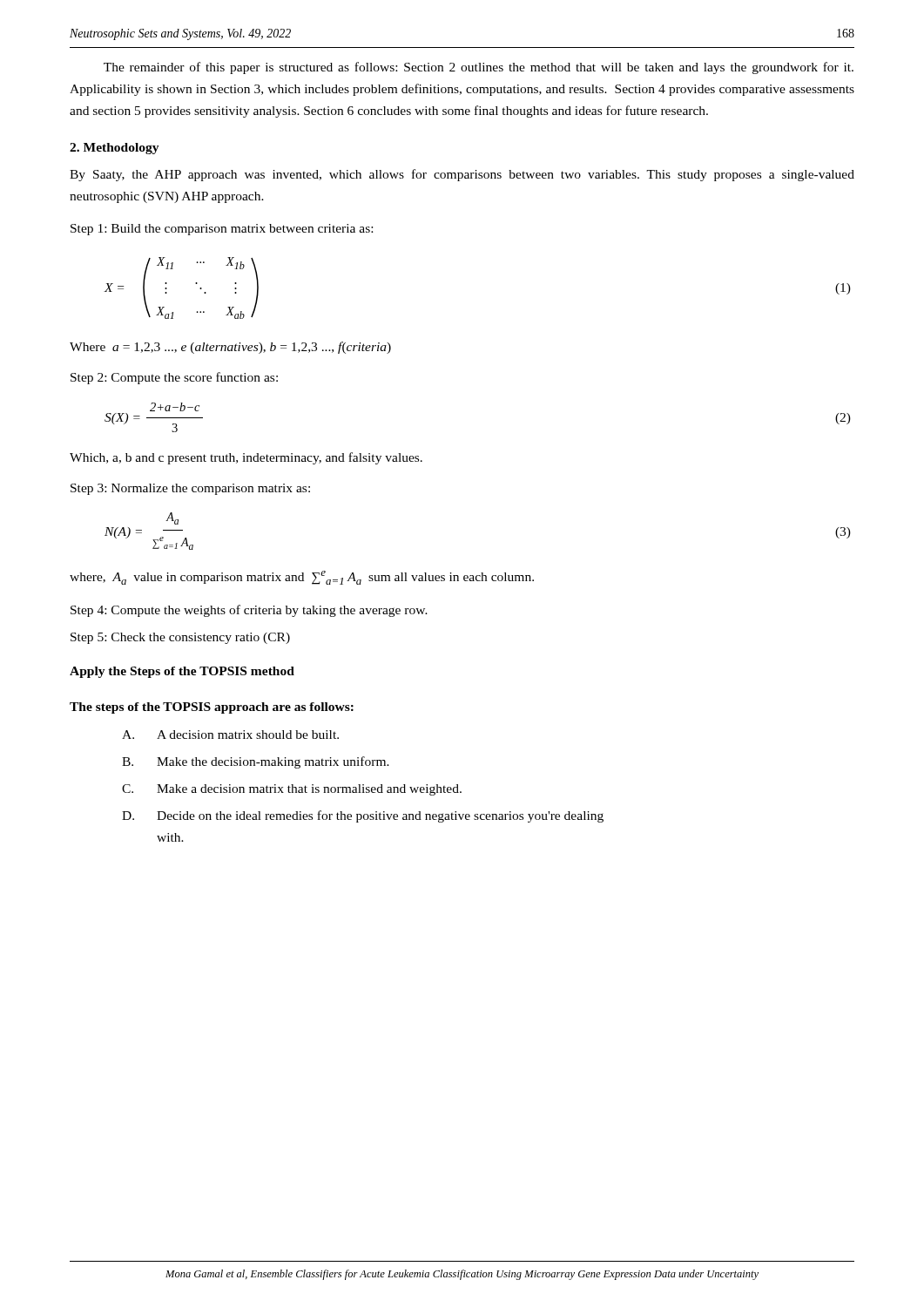
Task: Locate the block of text that opens with "C. Make a decision"
Action: pos(292,790)
